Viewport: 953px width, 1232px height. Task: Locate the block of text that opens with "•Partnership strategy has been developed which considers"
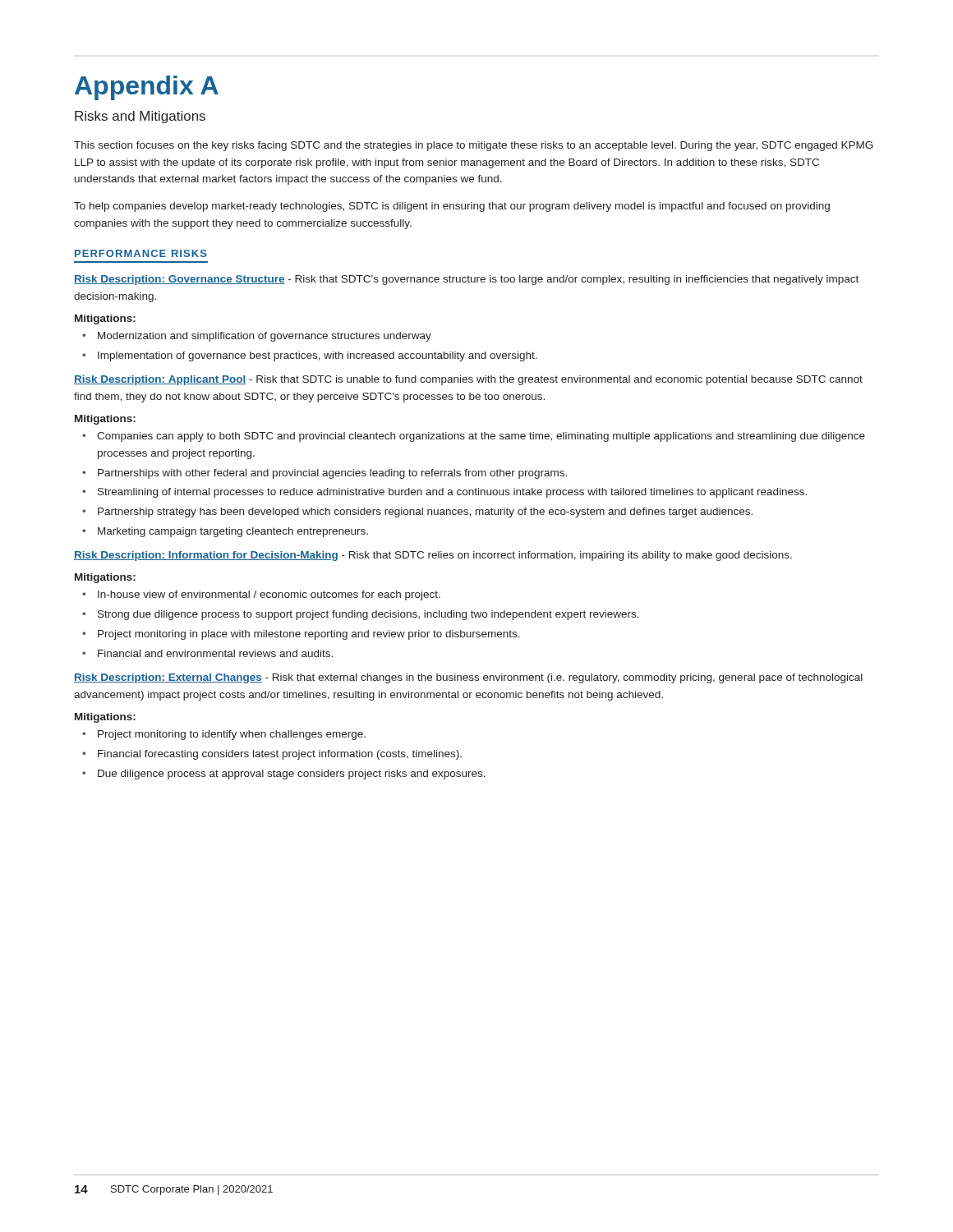pos(481,512)
